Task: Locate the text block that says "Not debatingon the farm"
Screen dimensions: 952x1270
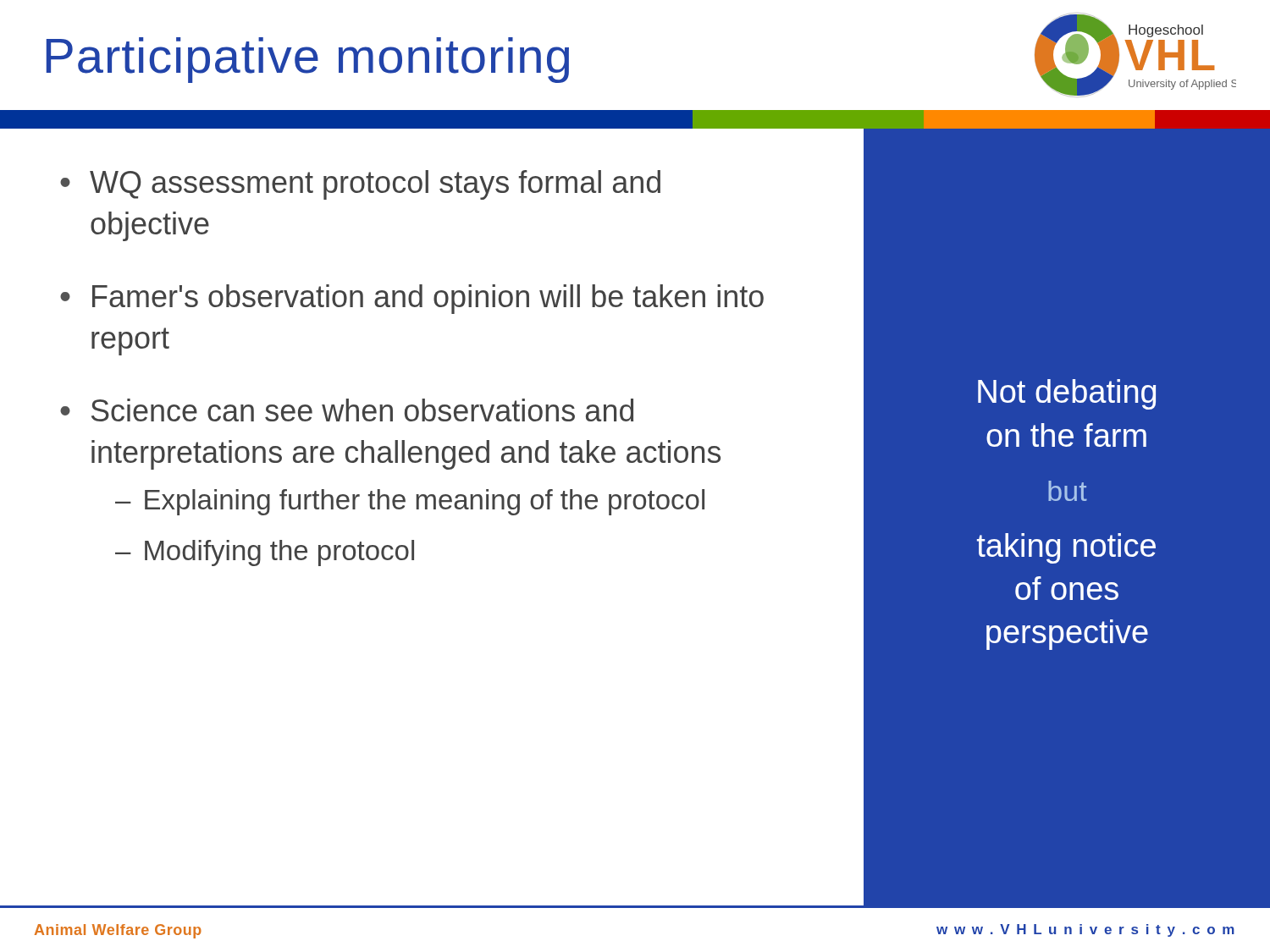Action: point(1067,513)
